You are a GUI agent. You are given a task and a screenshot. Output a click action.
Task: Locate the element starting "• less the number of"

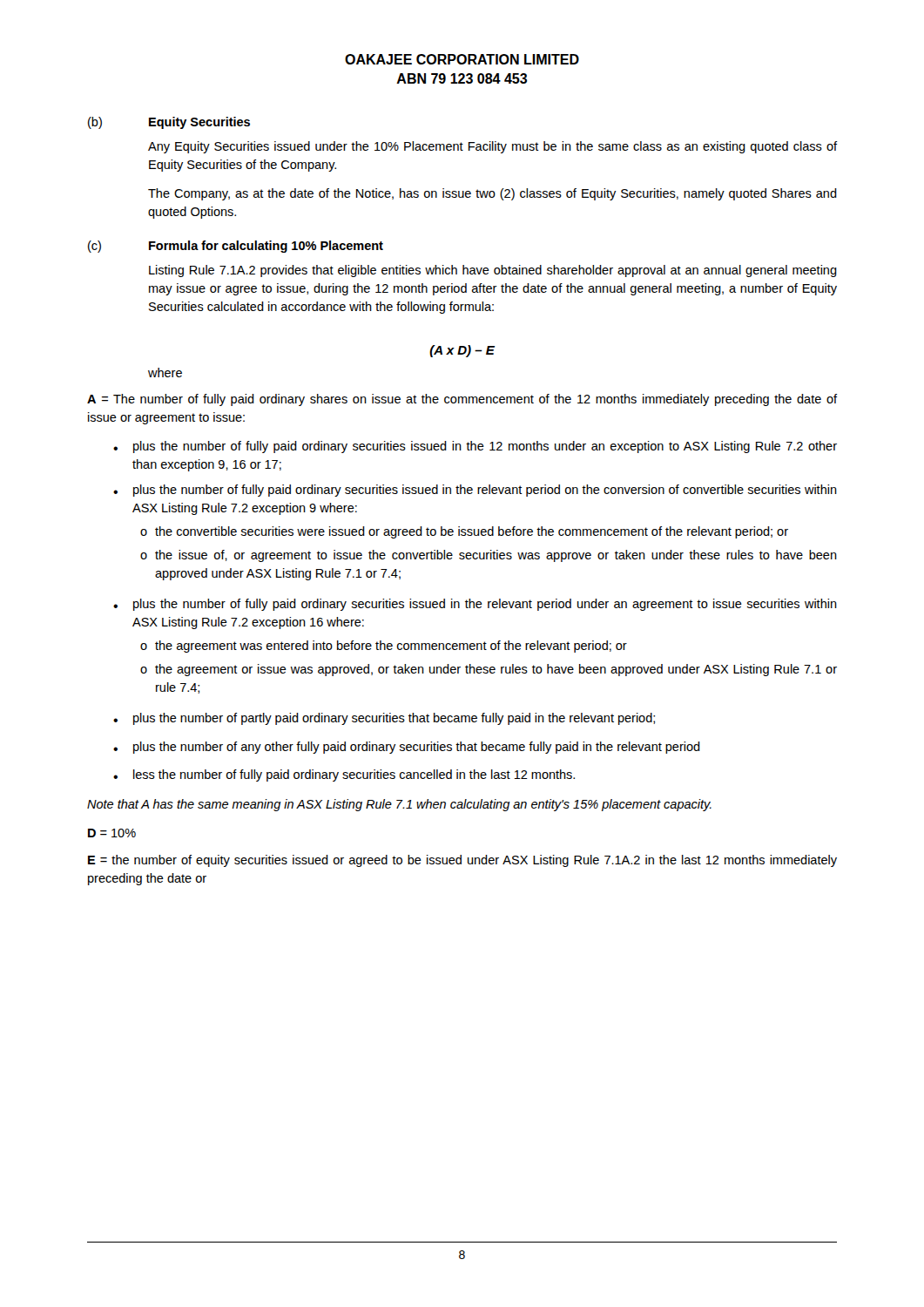point(475,776)
